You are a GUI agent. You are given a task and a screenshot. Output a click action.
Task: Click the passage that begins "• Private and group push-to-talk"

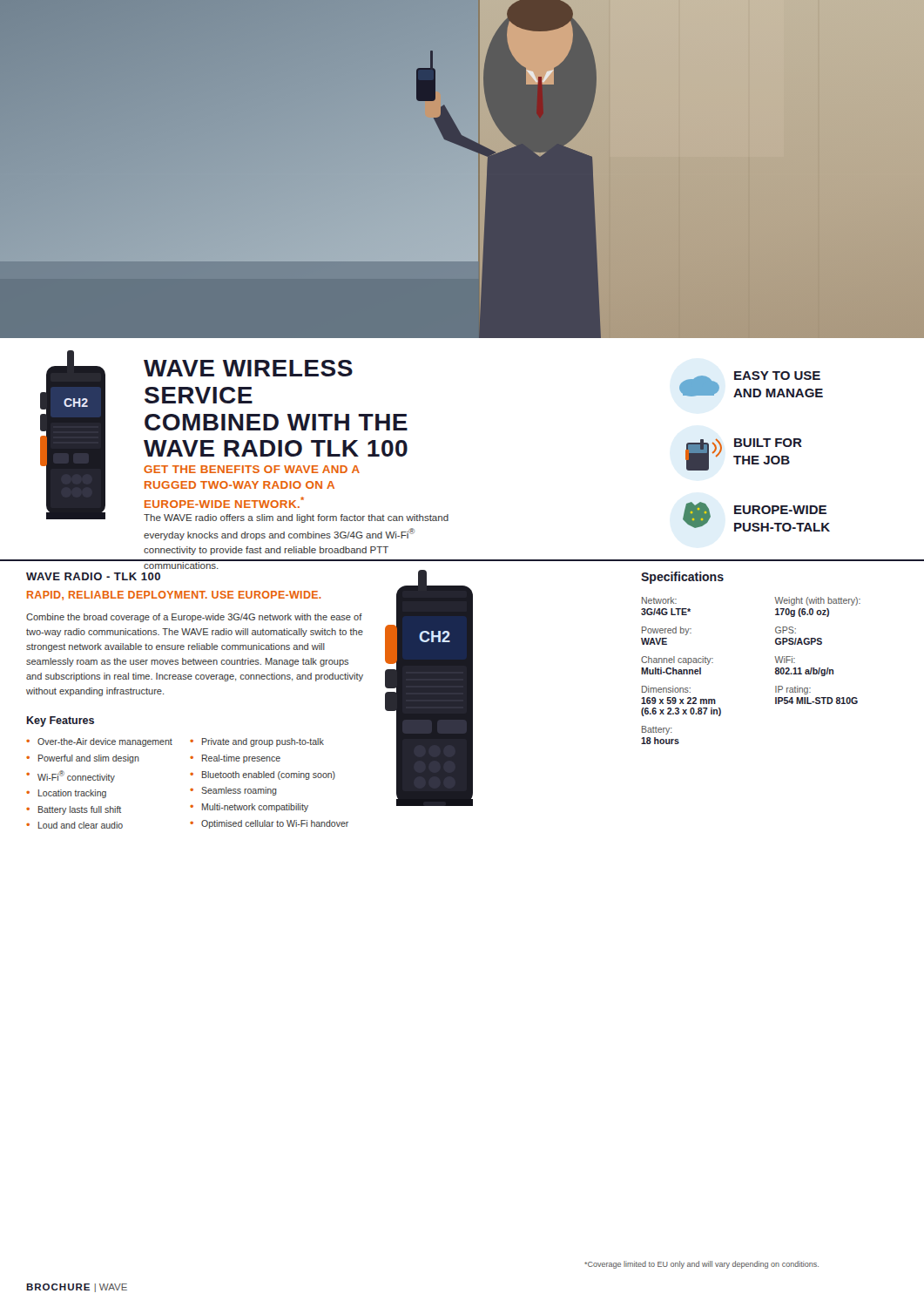coord(275,783)
